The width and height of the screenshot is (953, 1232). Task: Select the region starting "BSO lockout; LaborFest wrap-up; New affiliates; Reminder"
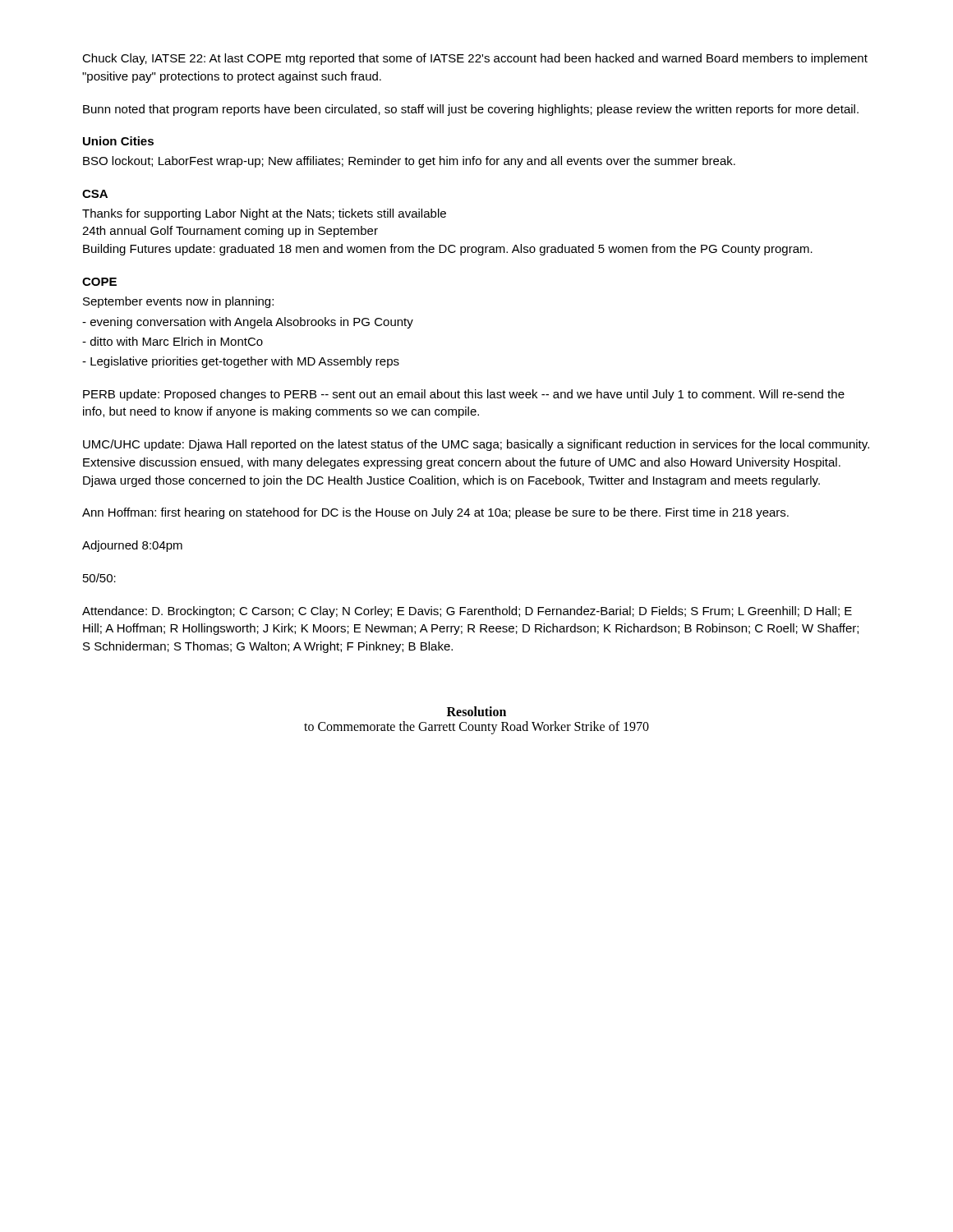[409, 161]
